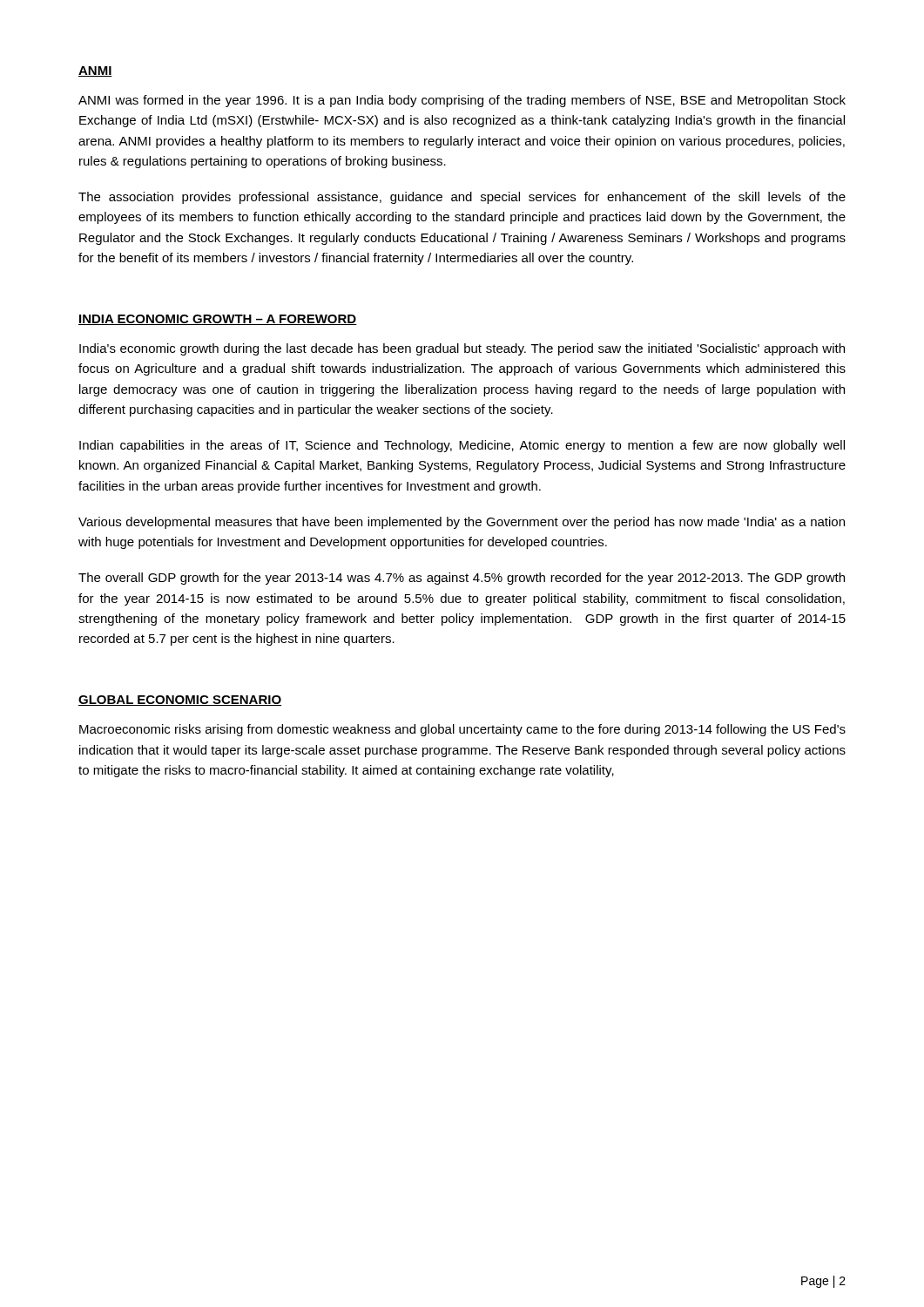
Task: Click where it says "GLOBAL ECONOMIC SCENARIO"
Action: click(x=180, y=699)
